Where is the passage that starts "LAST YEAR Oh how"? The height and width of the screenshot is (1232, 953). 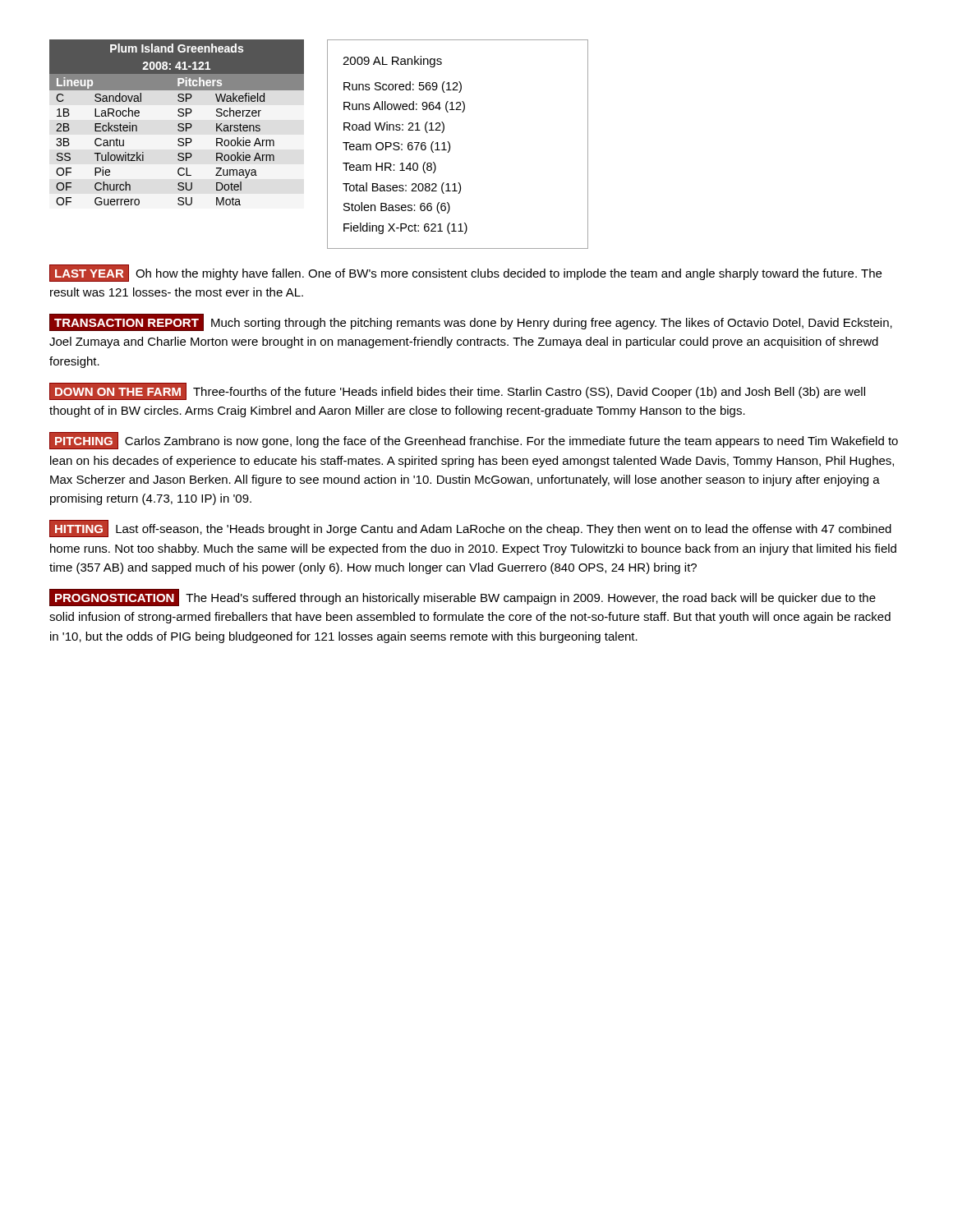[x=466, y=282]
